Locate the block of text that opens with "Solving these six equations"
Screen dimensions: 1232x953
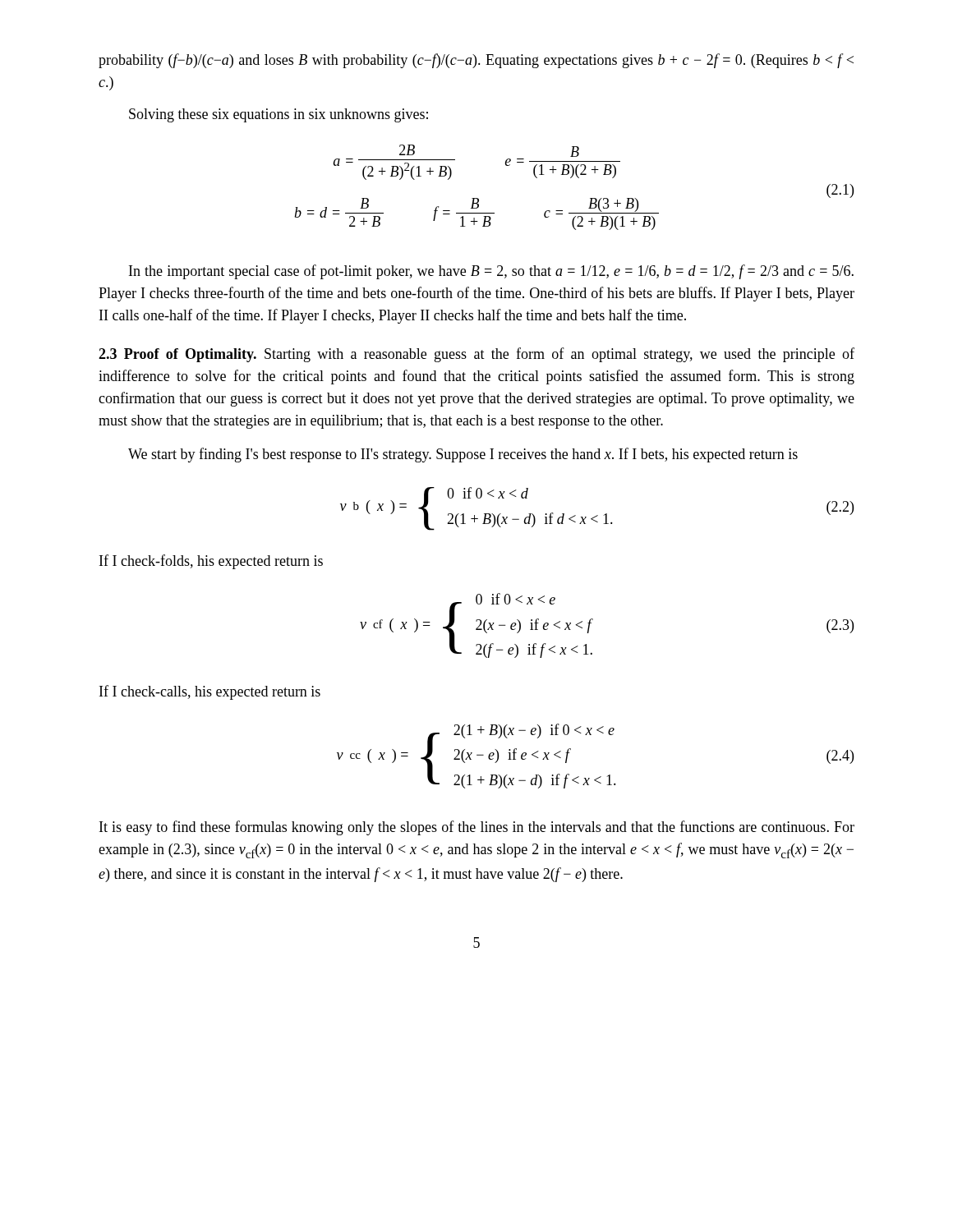click(x=279, y=115)
